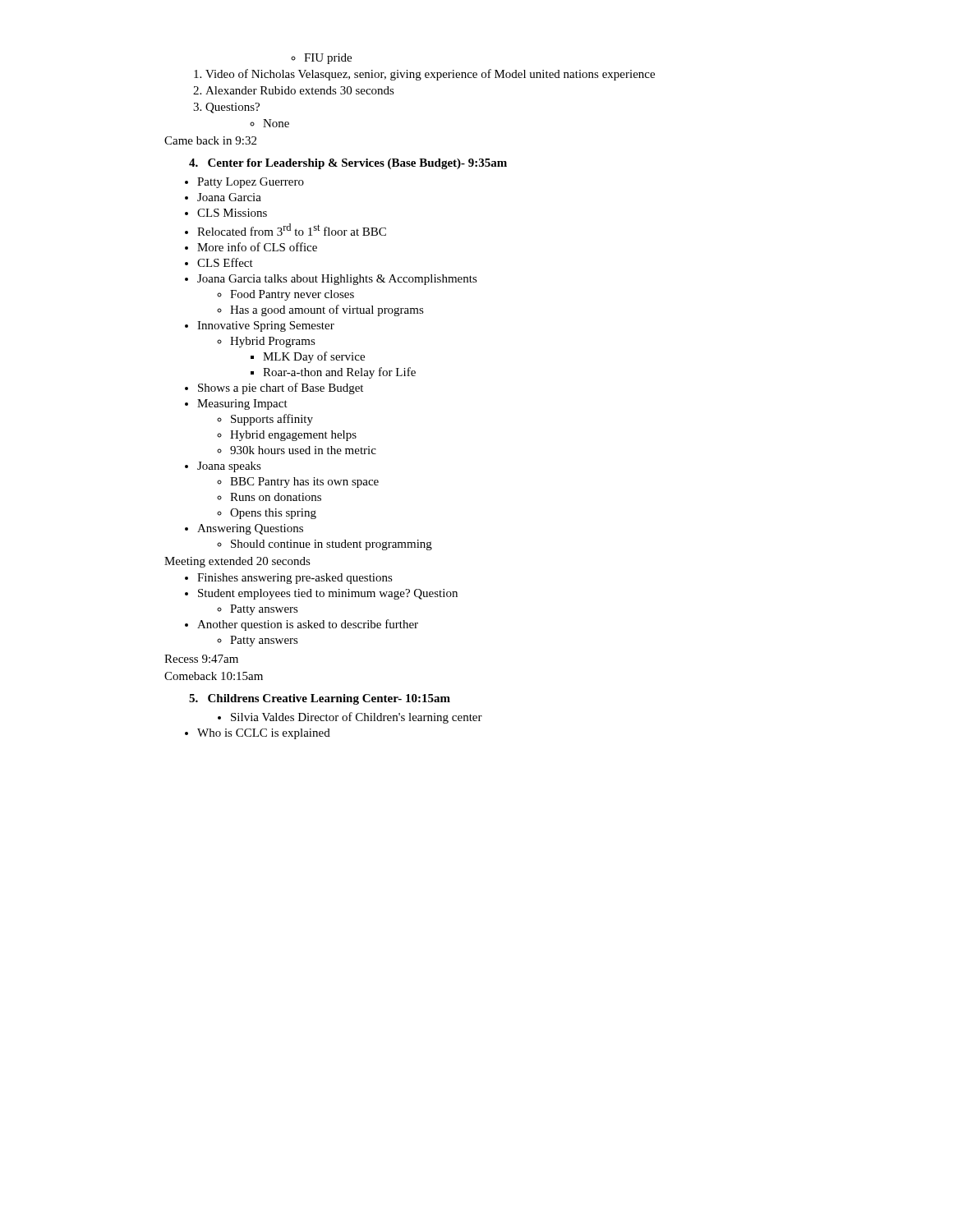This screenshot has width=953, height=1232.
Task: Click where it says "Hybrid engagement helps"
Action: point(287,436)
